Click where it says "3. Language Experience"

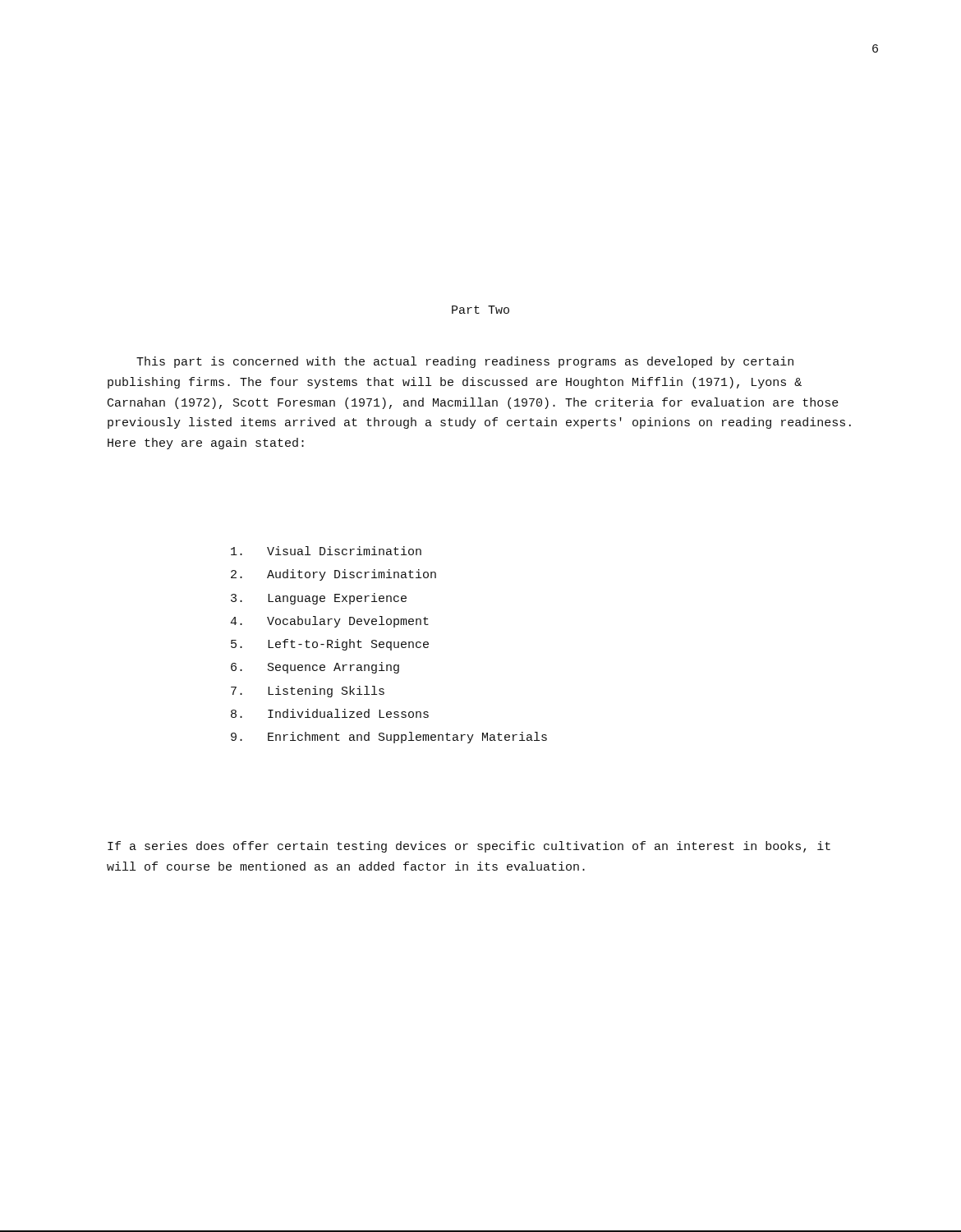(x=319, y=599)
